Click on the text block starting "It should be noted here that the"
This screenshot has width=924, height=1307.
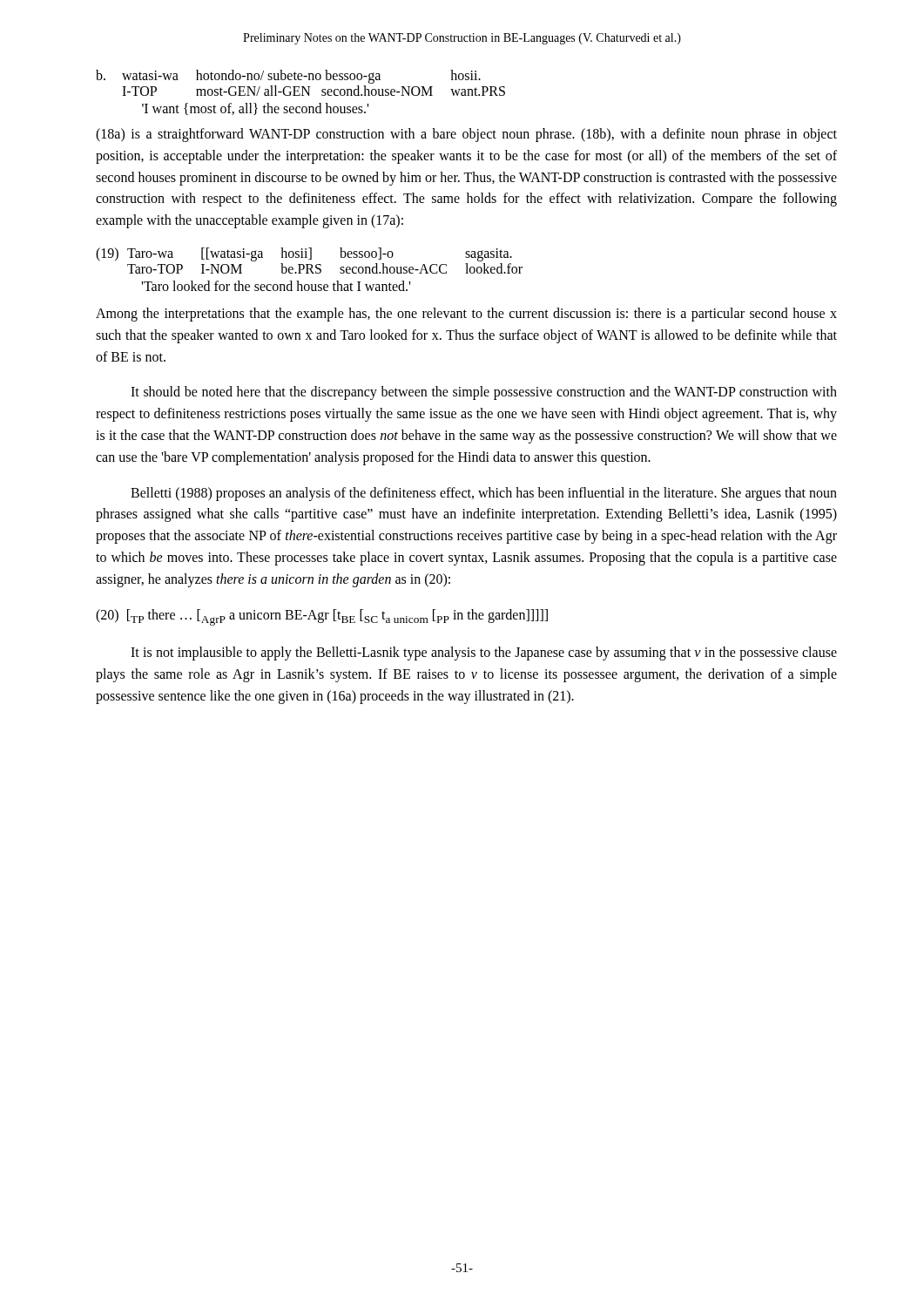tap(466, 424)
